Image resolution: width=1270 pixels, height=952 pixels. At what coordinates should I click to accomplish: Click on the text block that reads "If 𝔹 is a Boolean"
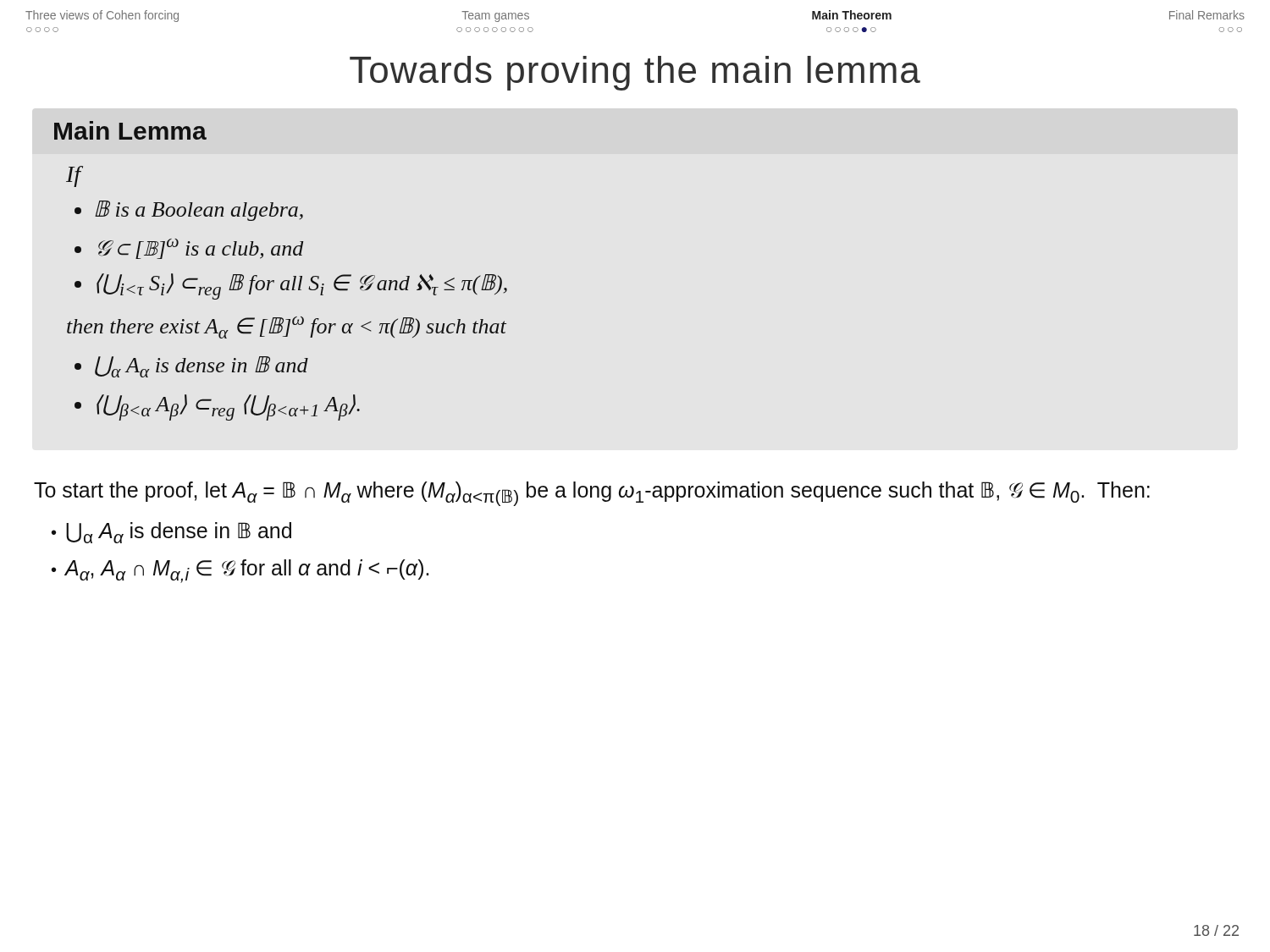(x=75, y=176)
